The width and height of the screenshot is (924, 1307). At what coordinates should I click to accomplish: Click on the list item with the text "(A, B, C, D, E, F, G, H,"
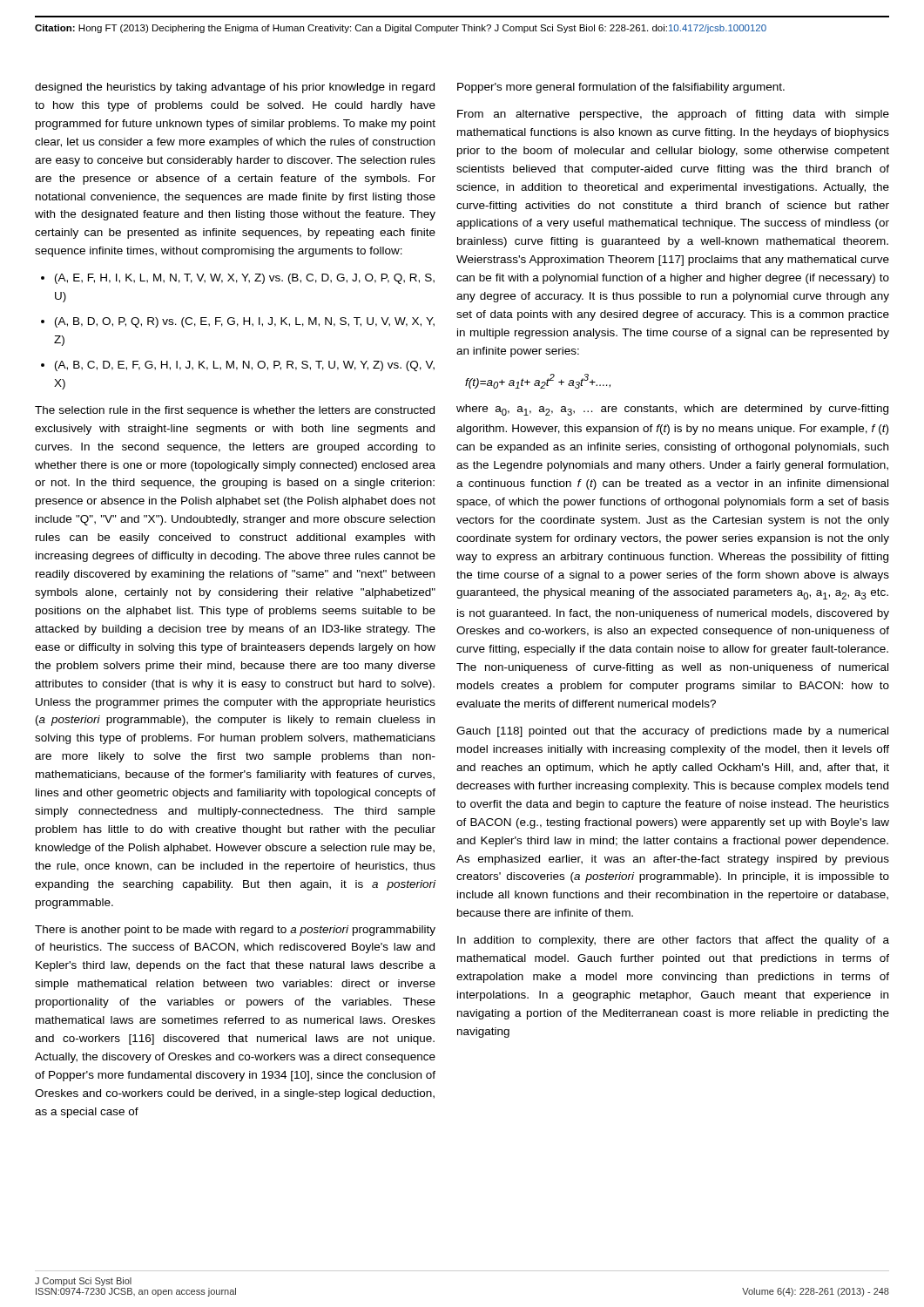(x=245, y=374)
